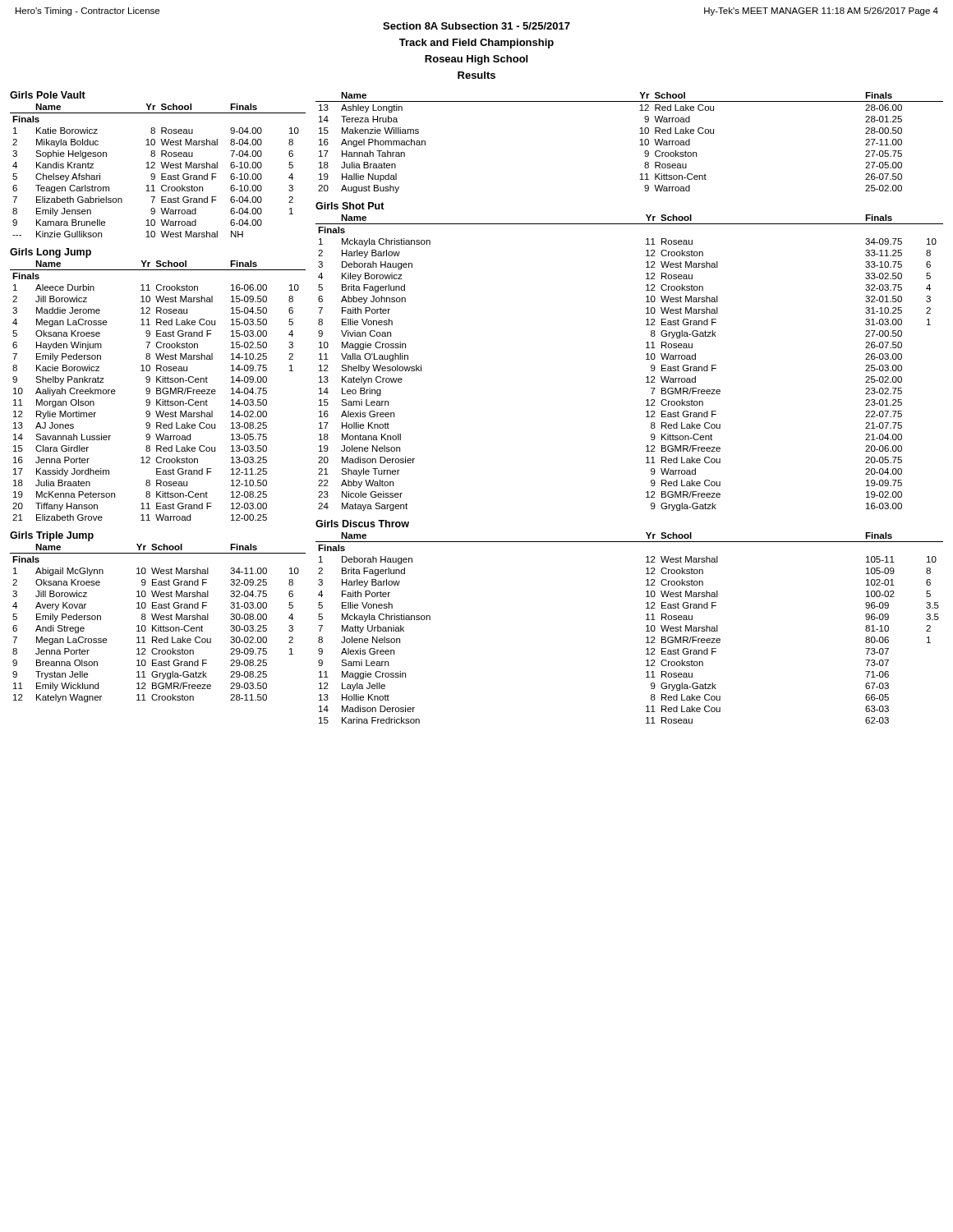Select the table that reads "August Bushy"
The height and width of the screenshot is (1232, 953).
[629, 141]
